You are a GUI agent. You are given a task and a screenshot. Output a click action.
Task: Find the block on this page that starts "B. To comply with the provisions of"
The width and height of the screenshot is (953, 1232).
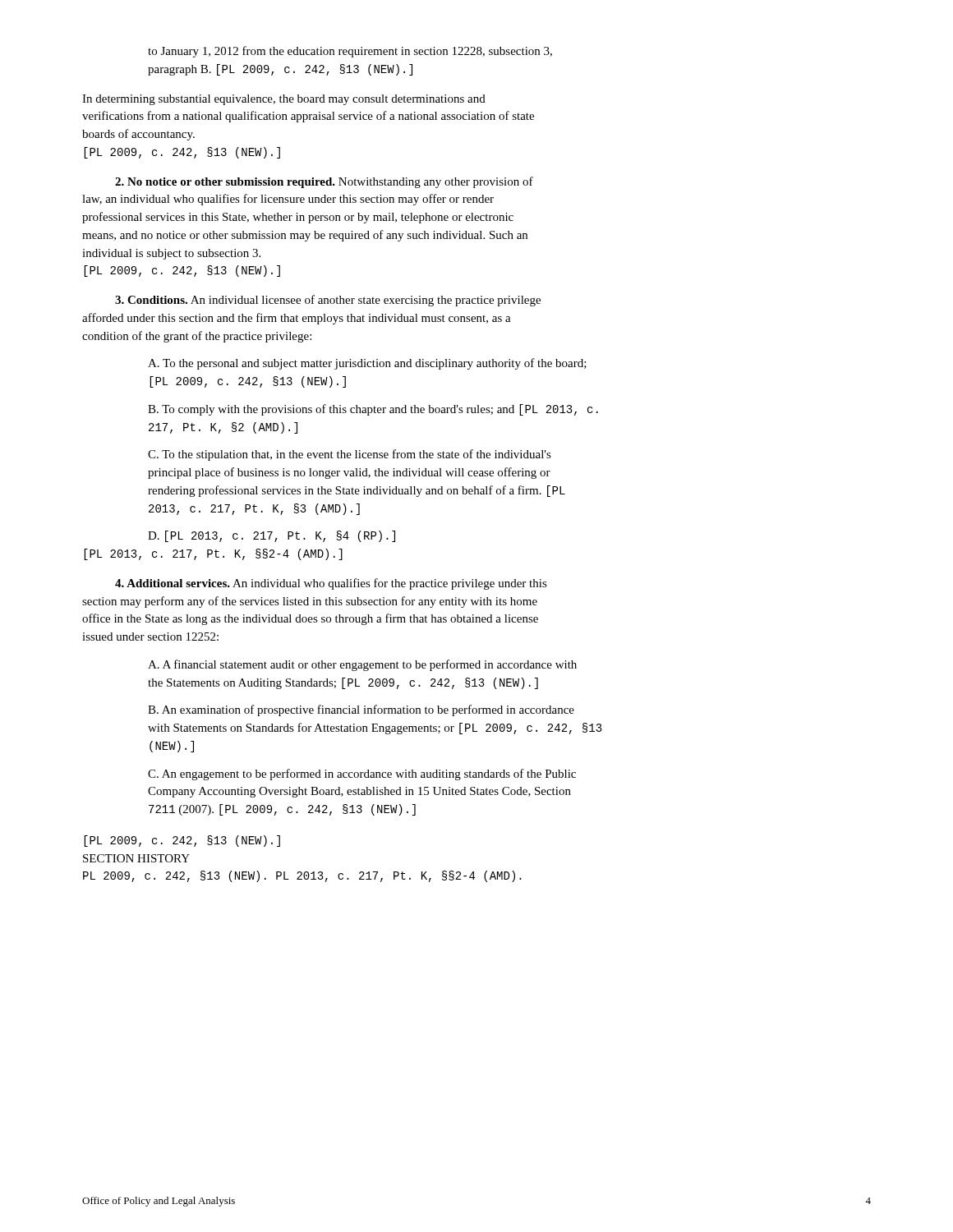pyautogui.click(x=509, y=419)
